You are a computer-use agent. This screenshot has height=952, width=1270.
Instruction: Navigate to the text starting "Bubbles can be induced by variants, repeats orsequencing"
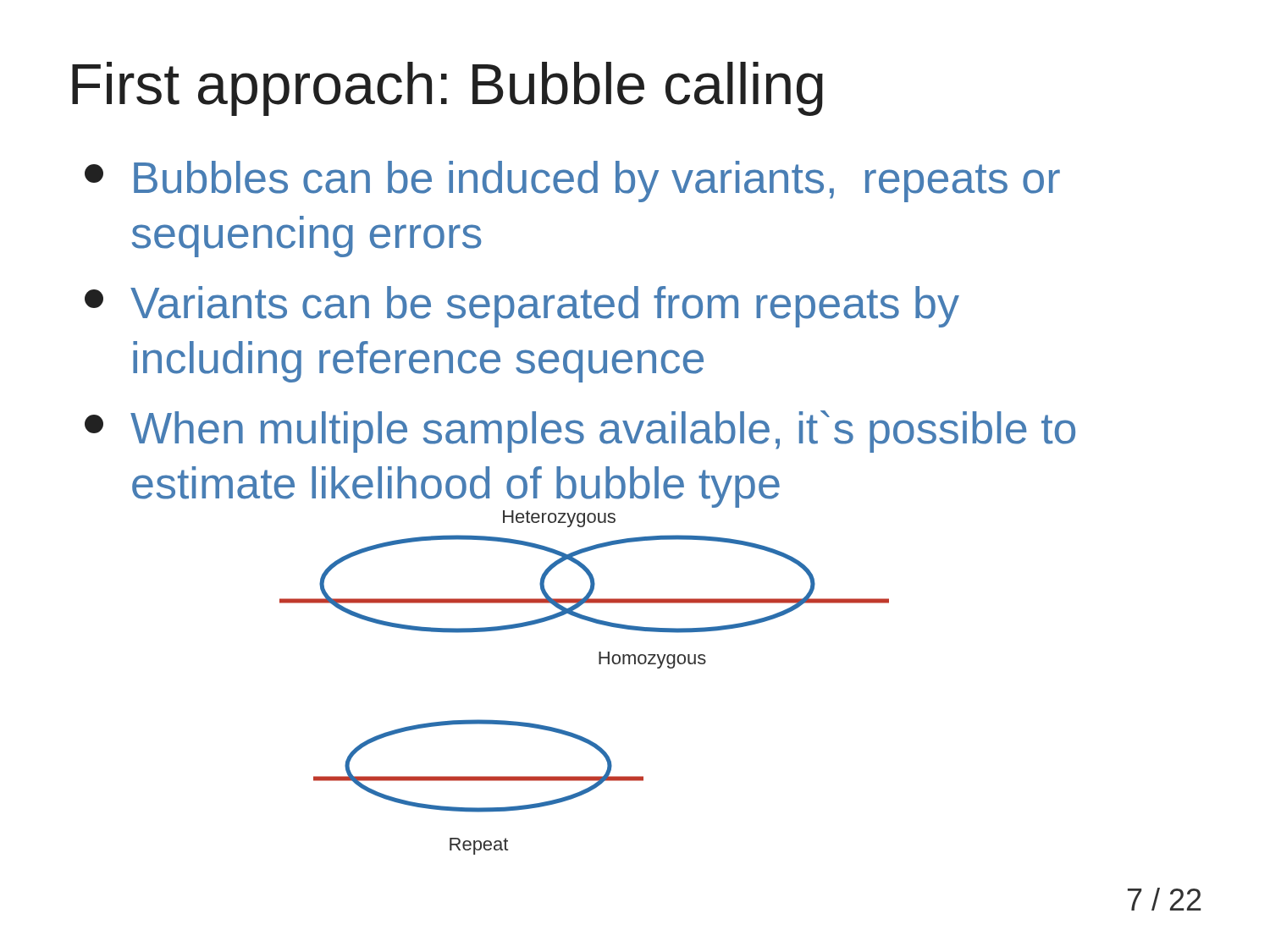click(644, 206)
